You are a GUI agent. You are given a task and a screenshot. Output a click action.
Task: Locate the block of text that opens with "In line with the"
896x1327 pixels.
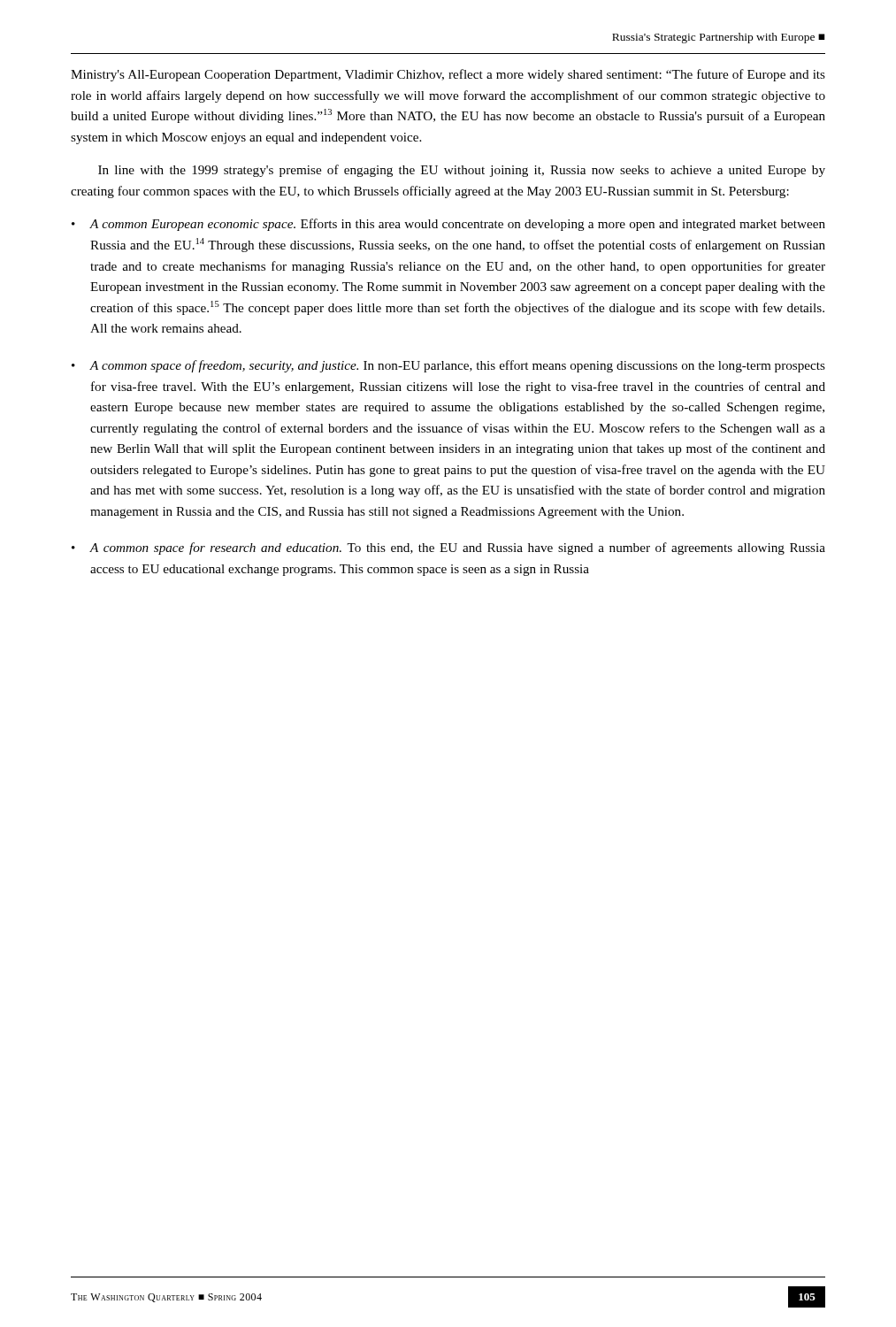[448, 180]
